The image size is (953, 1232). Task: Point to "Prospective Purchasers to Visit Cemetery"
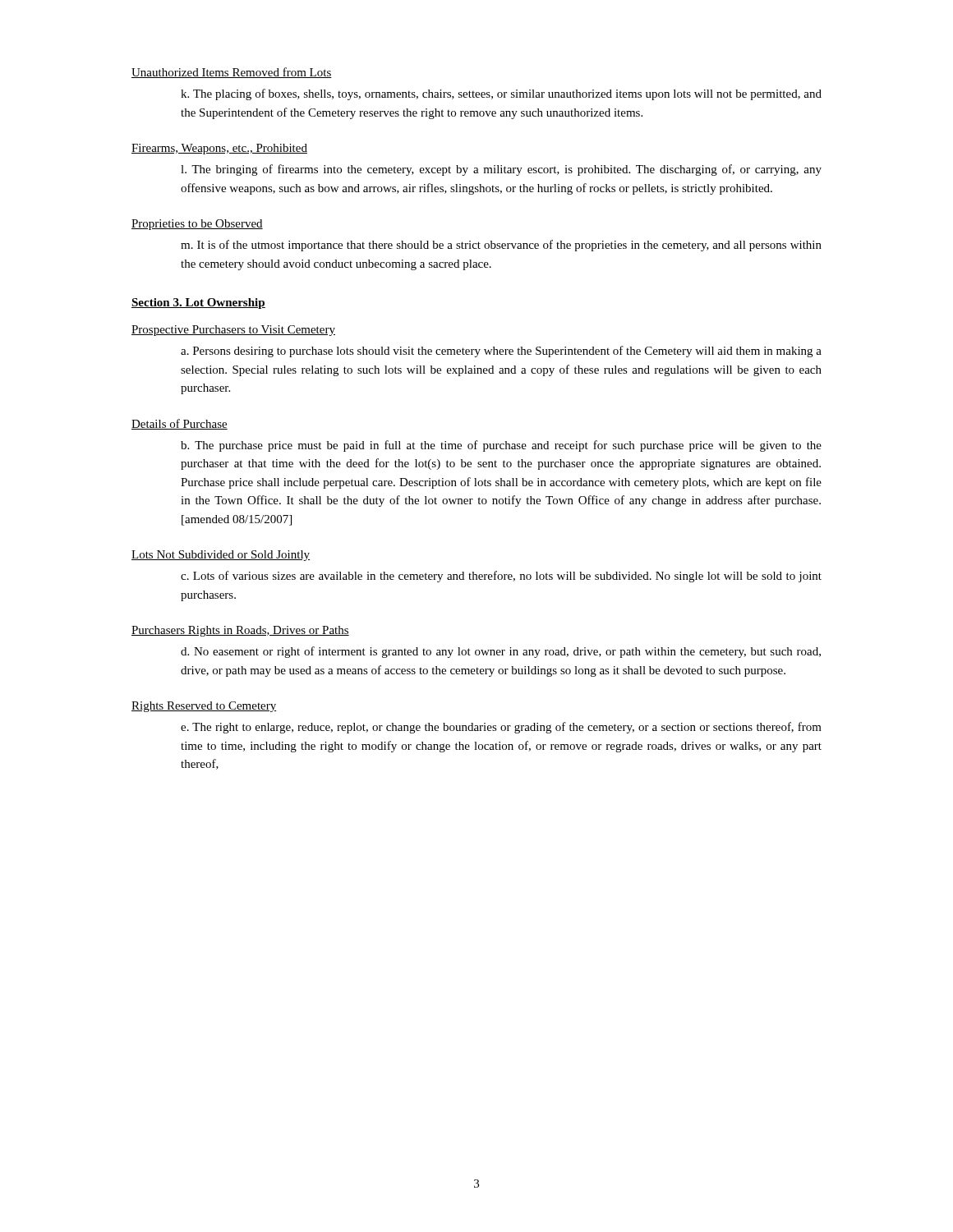[233, 329]
